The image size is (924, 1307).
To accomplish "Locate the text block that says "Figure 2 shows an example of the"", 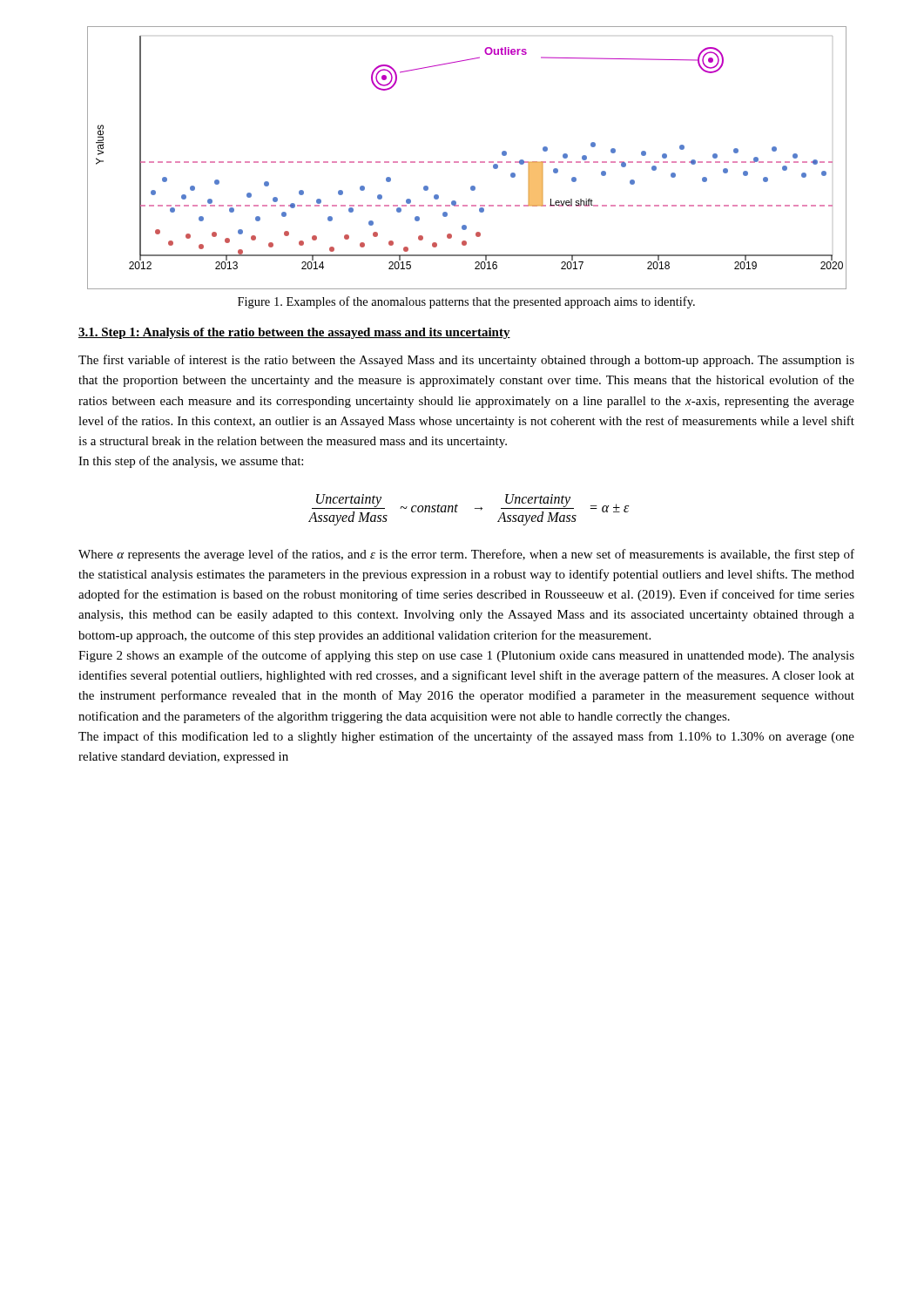I will (x=466, y=685).
